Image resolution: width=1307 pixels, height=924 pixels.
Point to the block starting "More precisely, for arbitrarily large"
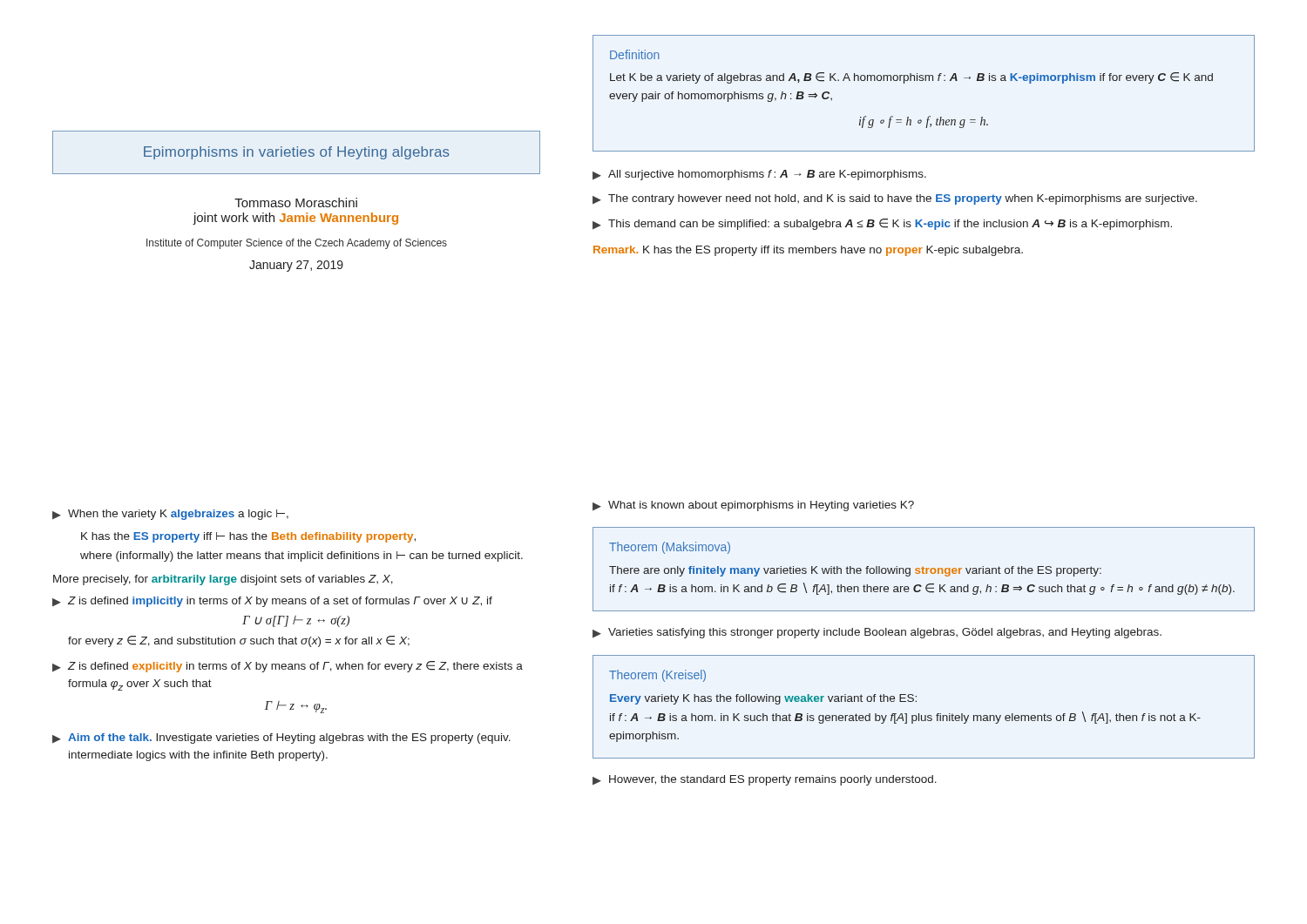click(223, 578)
